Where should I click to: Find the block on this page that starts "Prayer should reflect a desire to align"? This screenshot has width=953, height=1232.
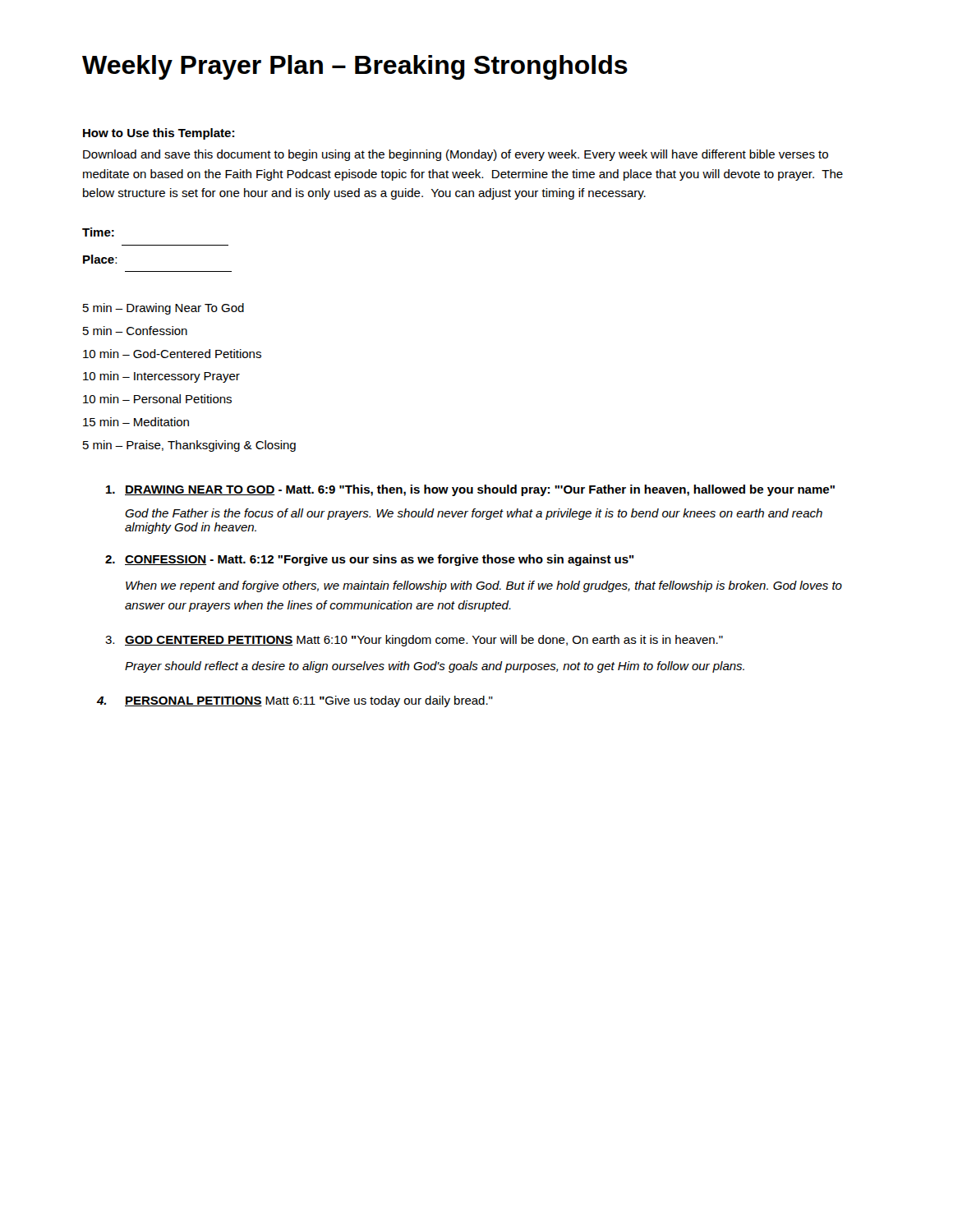click(x=435, y=666)
